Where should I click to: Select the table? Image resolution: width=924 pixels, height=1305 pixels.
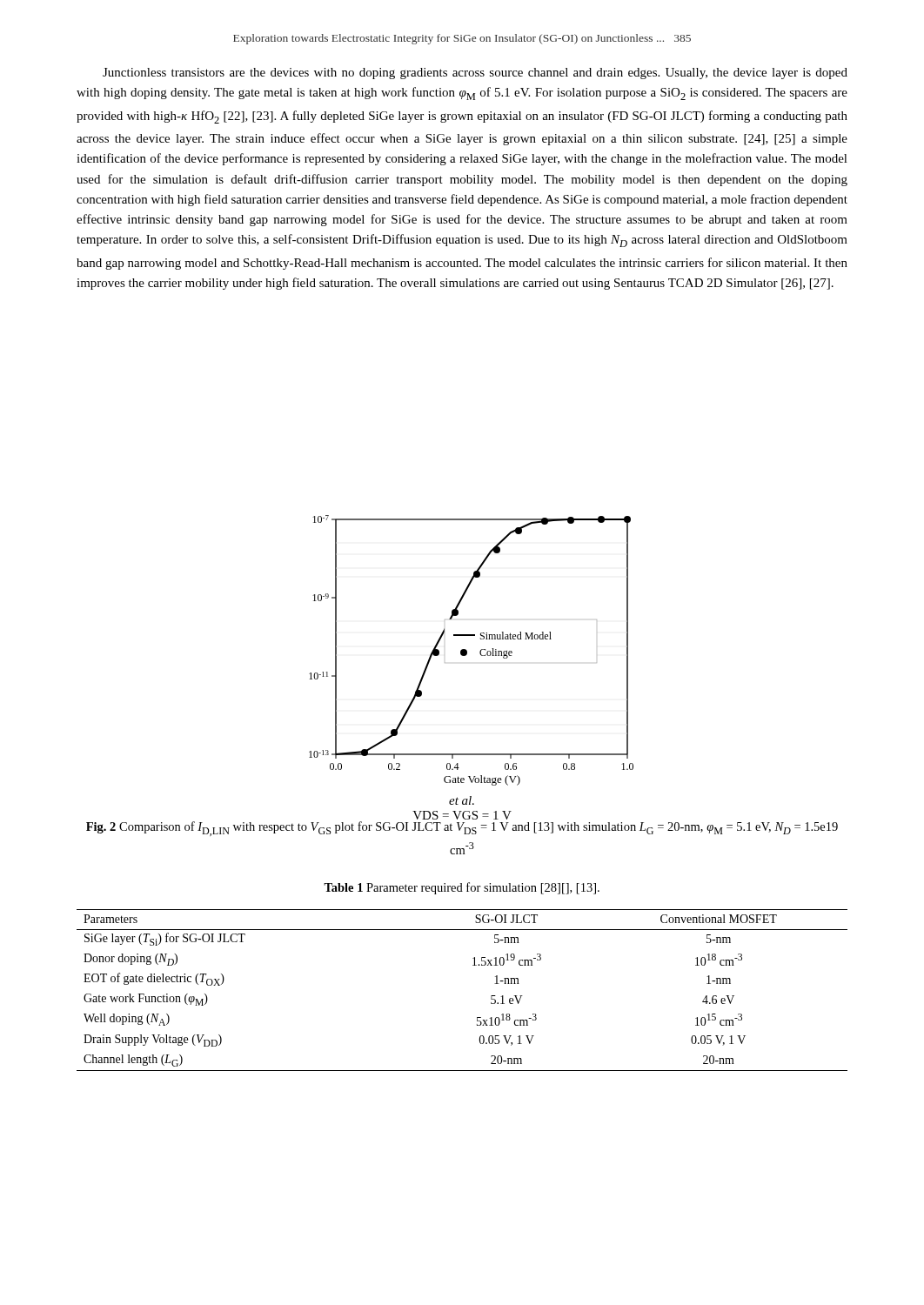pyautogui.click(x=462, y=990)
